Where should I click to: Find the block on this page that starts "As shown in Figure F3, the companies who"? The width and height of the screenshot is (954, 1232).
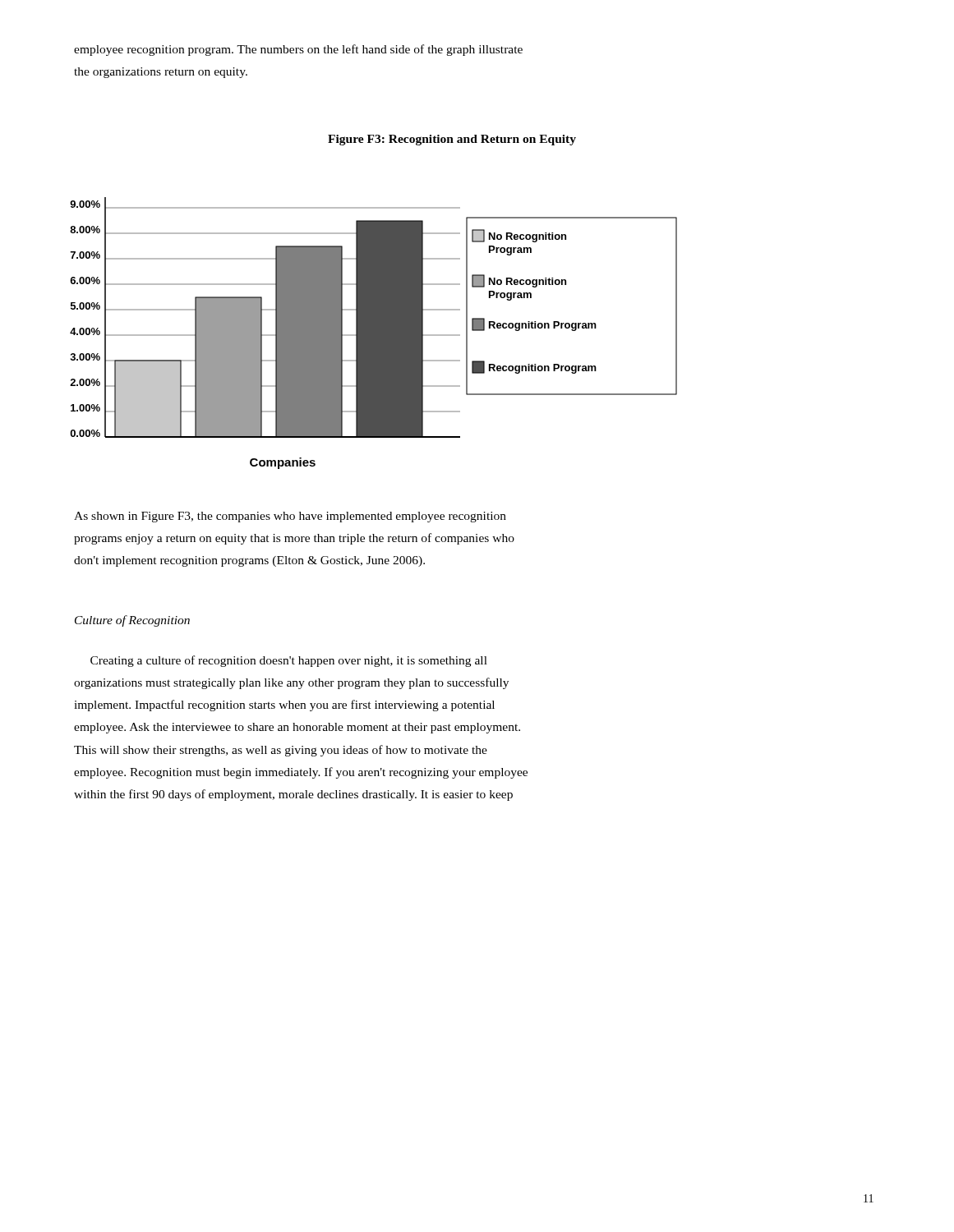294,538
